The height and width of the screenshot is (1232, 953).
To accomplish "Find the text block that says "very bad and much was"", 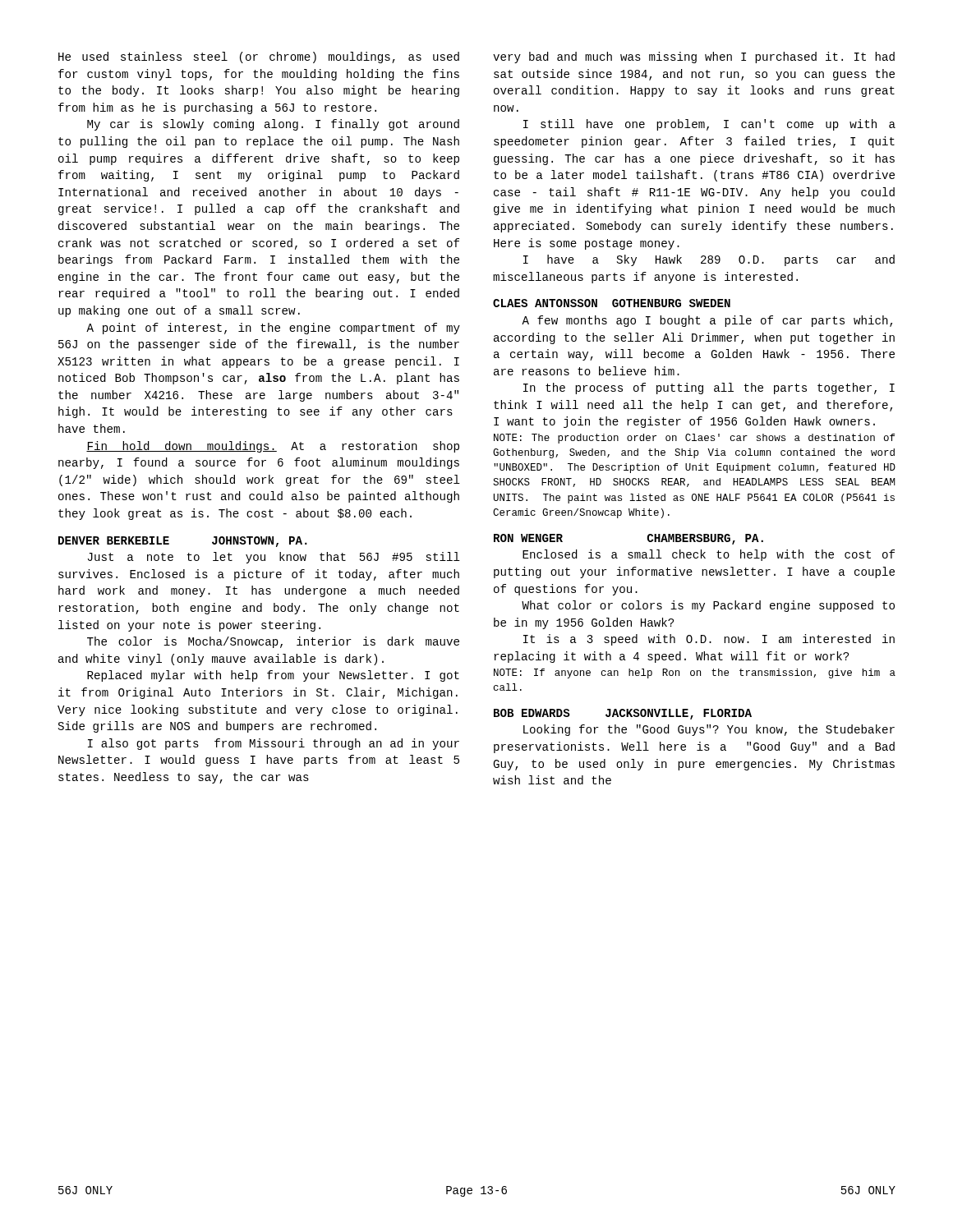I will [x=694, y=168].
